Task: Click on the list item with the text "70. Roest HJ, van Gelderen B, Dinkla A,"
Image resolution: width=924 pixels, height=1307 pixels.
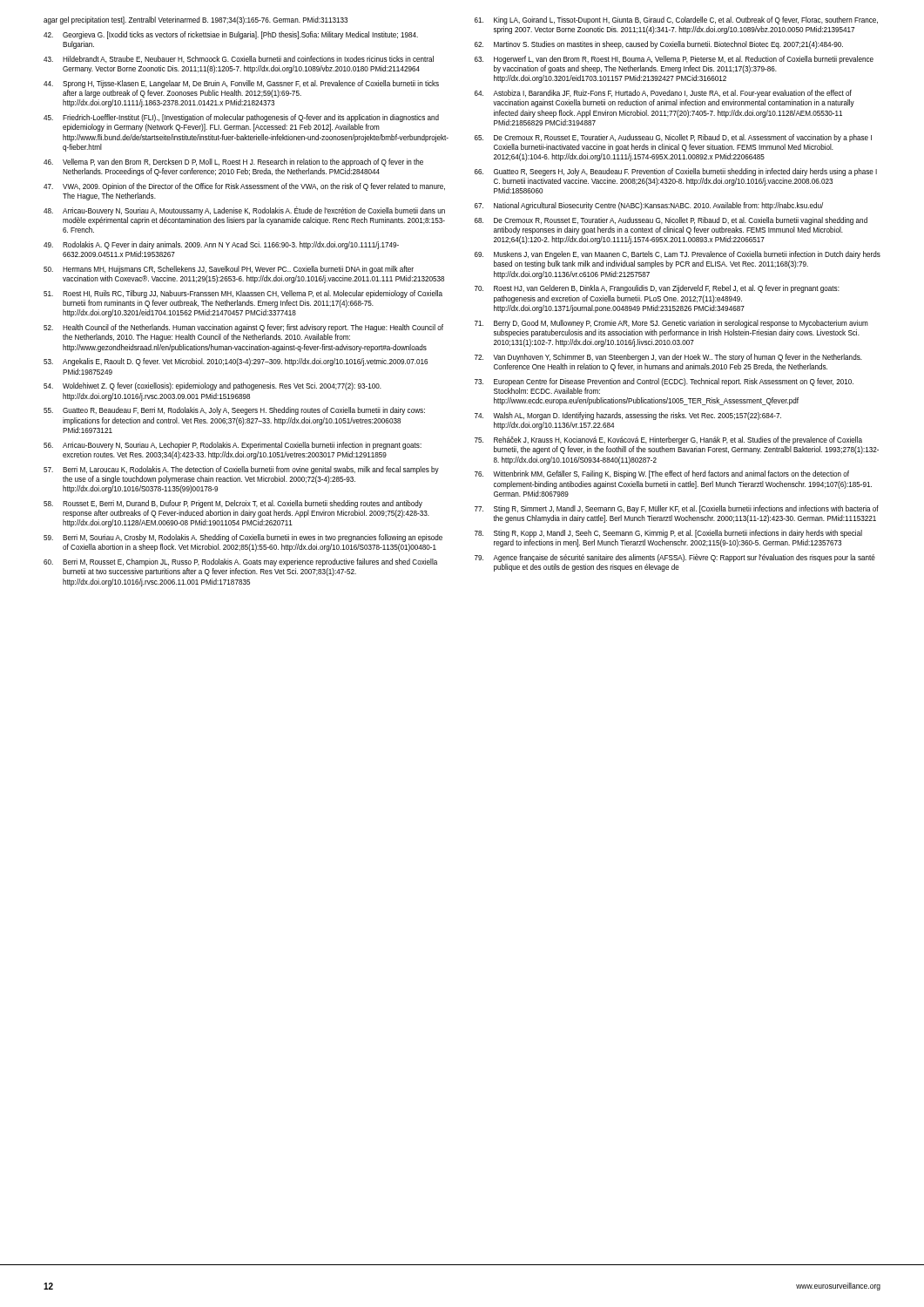Action: coord(677,299)
